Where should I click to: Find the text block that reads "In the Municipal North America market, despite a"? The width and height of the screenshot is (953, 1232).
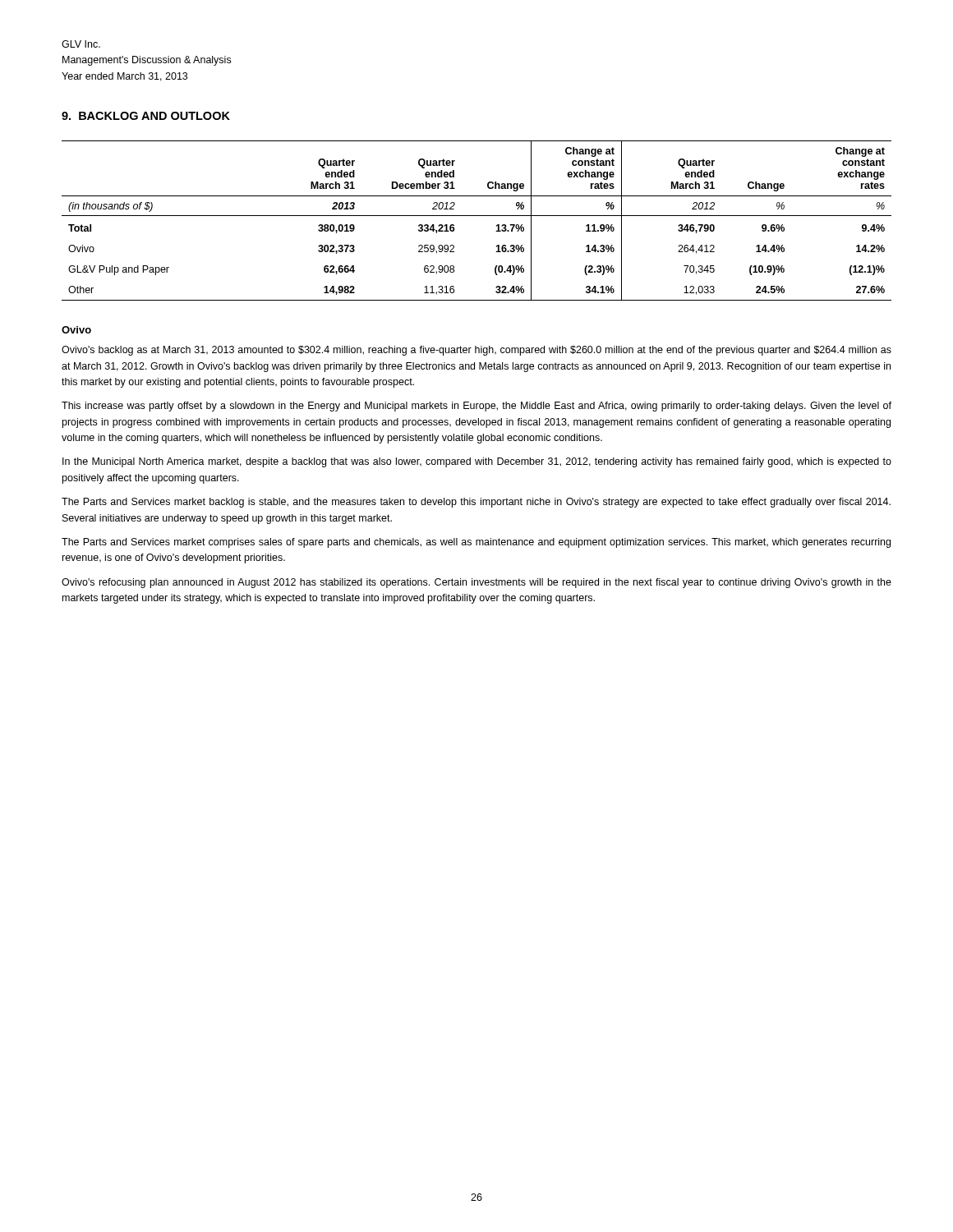476,470
